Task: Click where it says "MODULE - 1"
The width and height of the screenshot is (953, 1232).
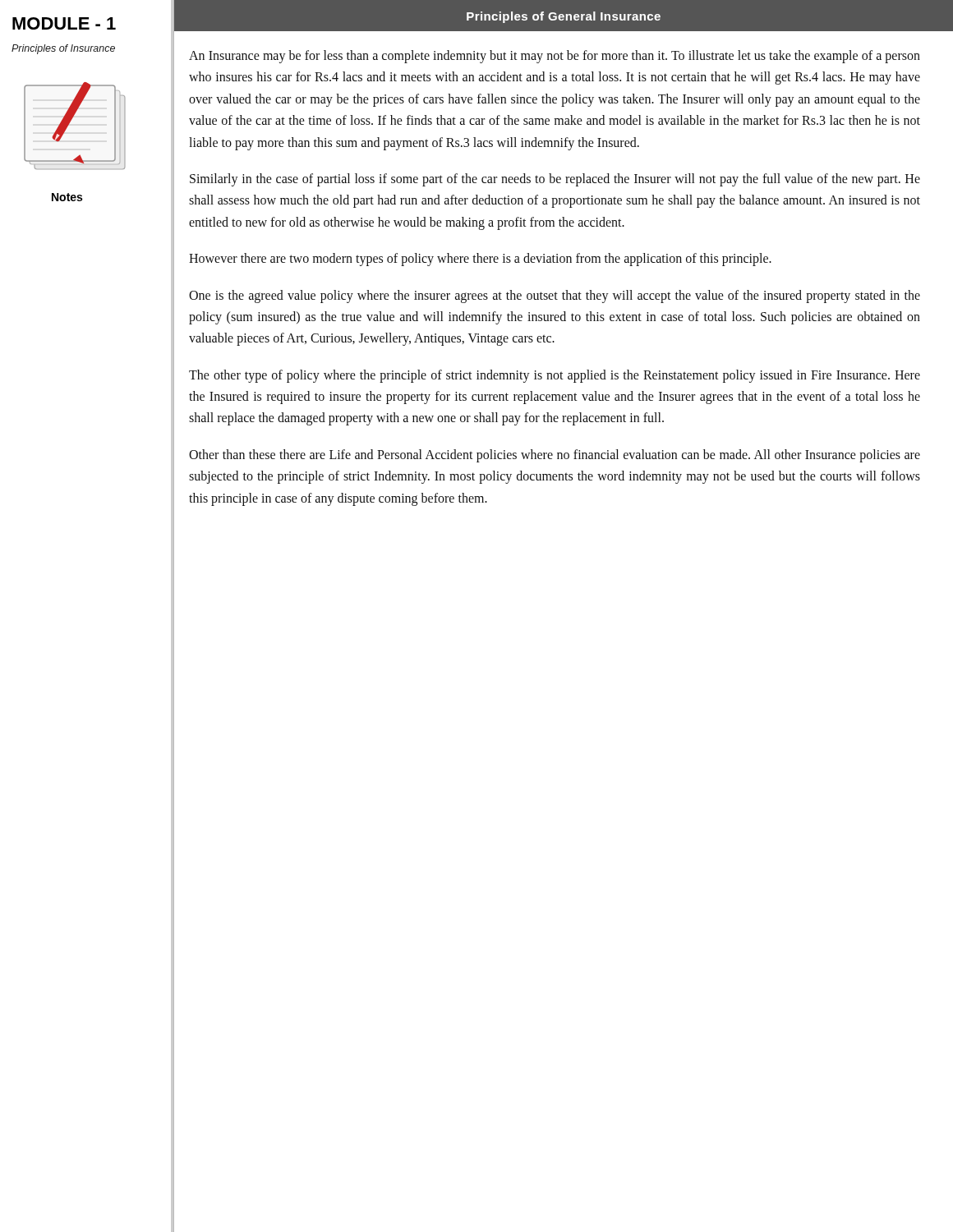Action: coord(64,23)
